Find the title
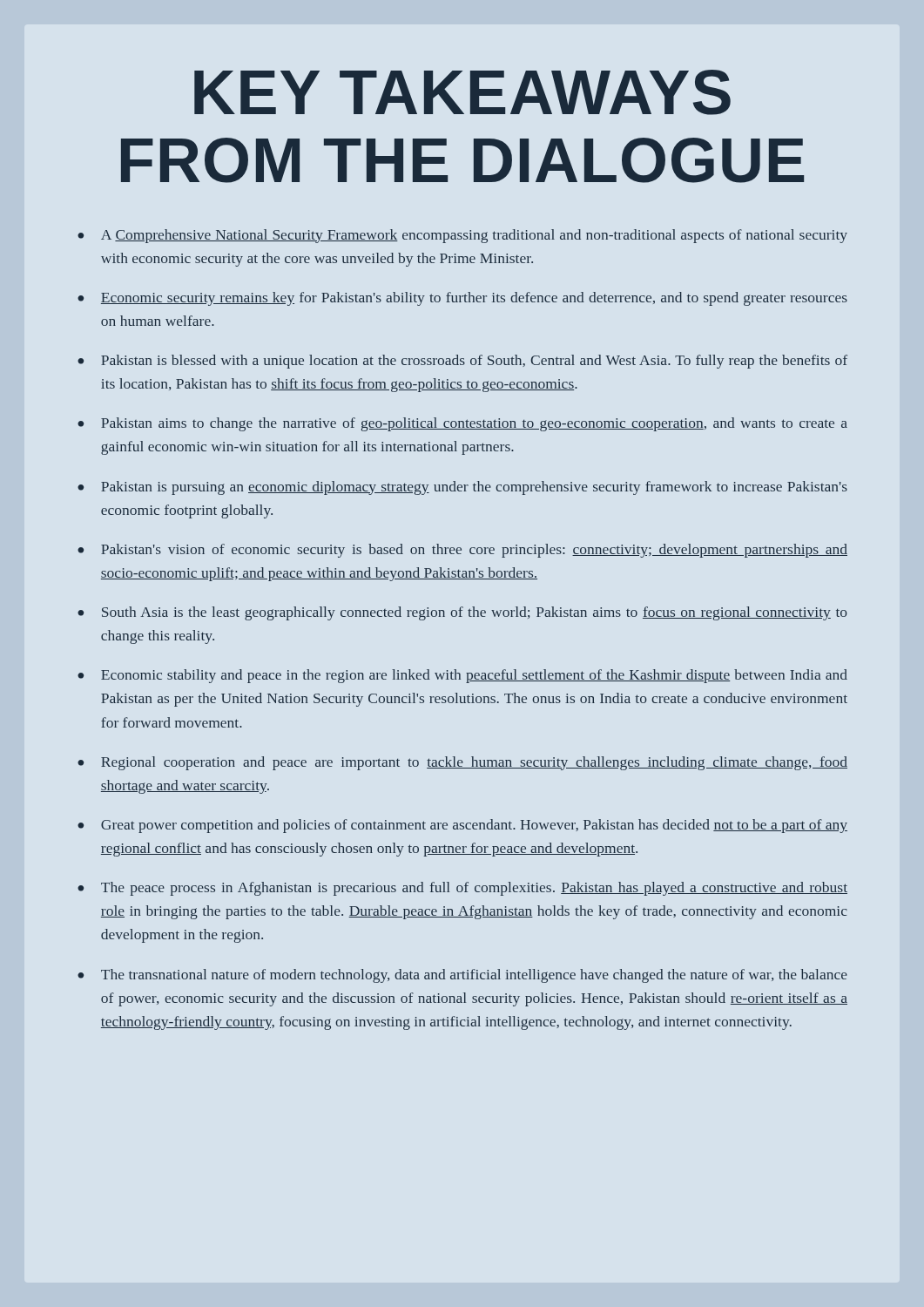This screenshot has height=1307, width=924. 462,127
